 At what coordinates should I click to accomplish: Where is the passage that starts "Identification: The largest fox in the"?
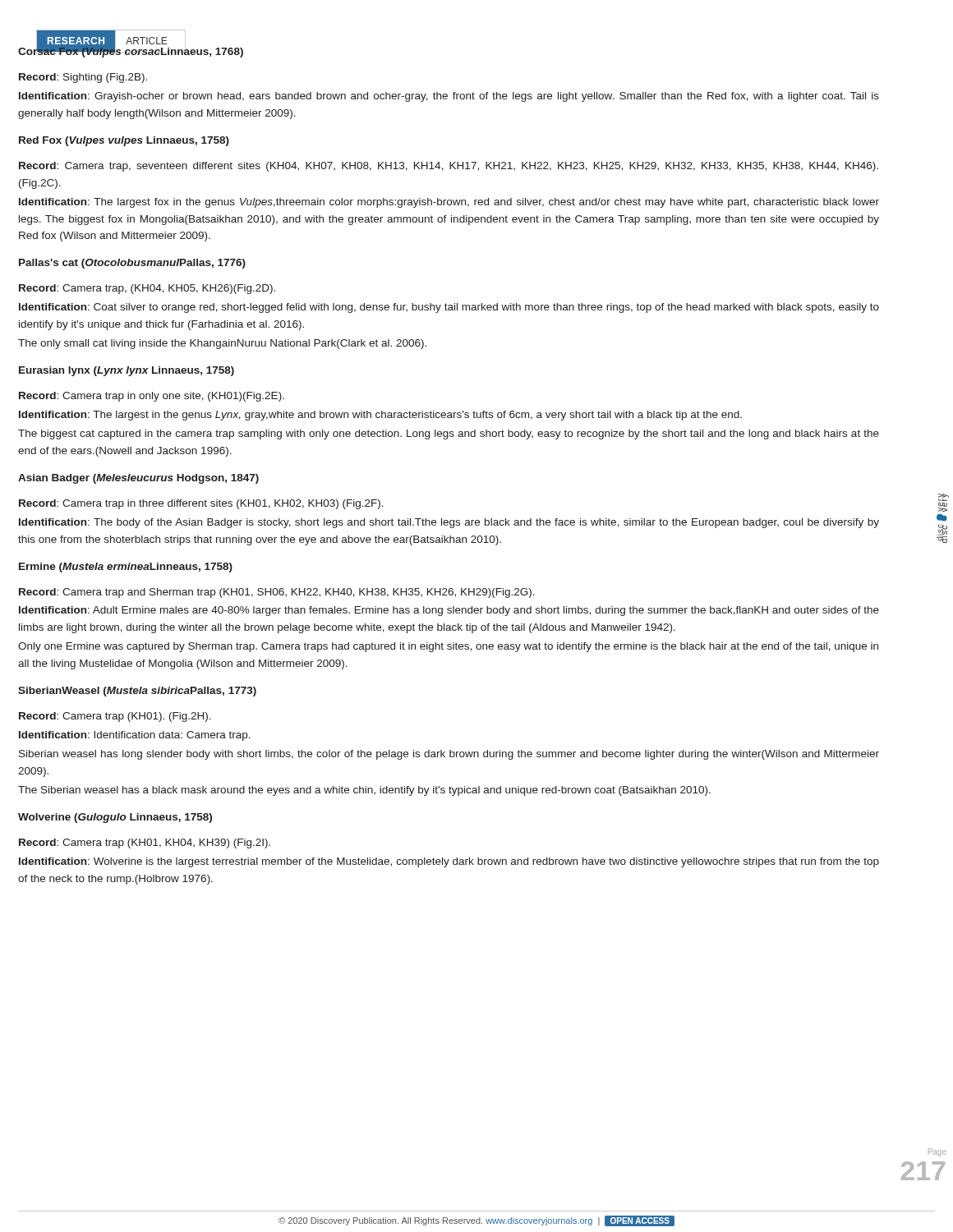point(449,218)
